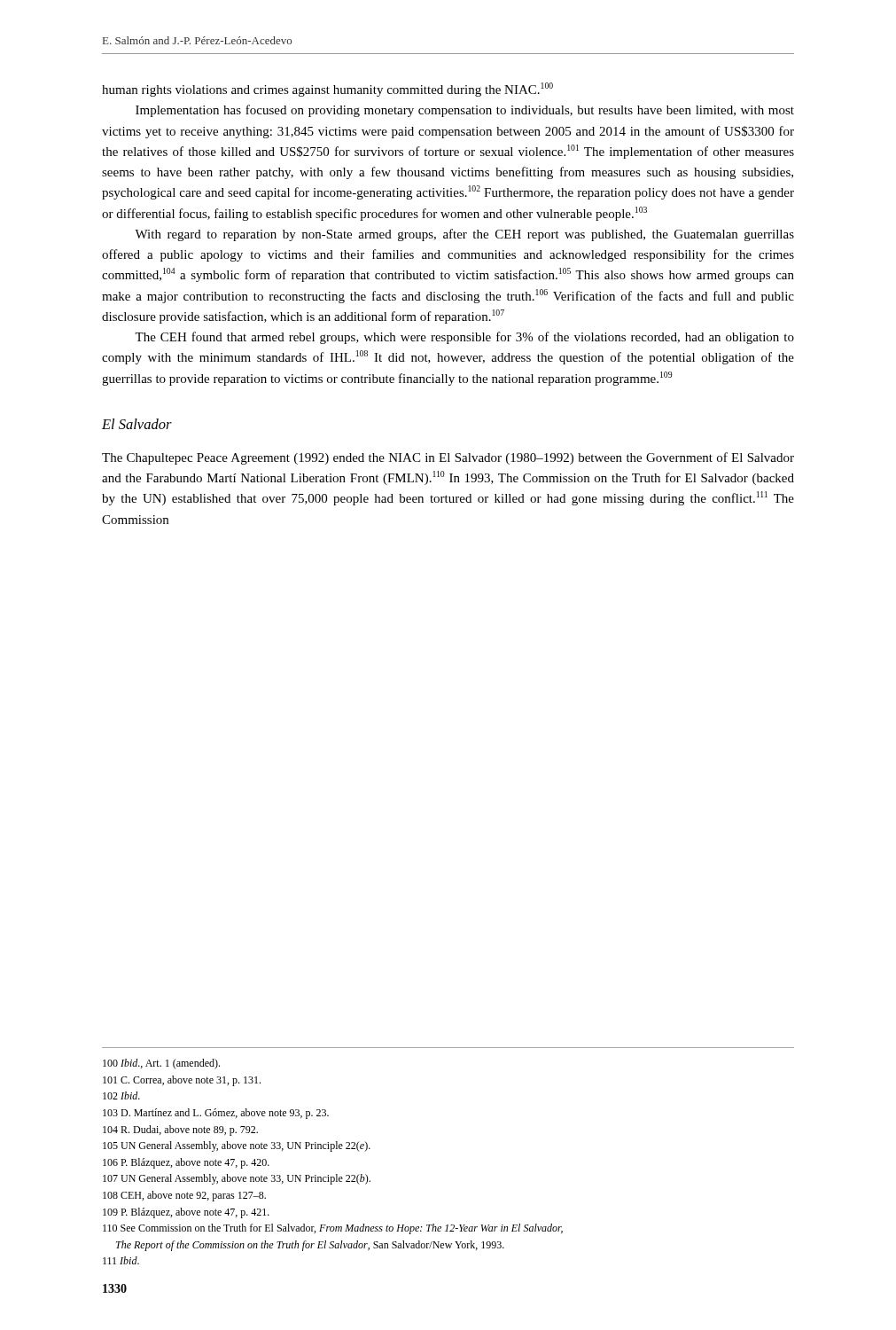Find the text starting "El Salvador"
The height and width of the screenshot is (1330, 896).
coord(137,424)
